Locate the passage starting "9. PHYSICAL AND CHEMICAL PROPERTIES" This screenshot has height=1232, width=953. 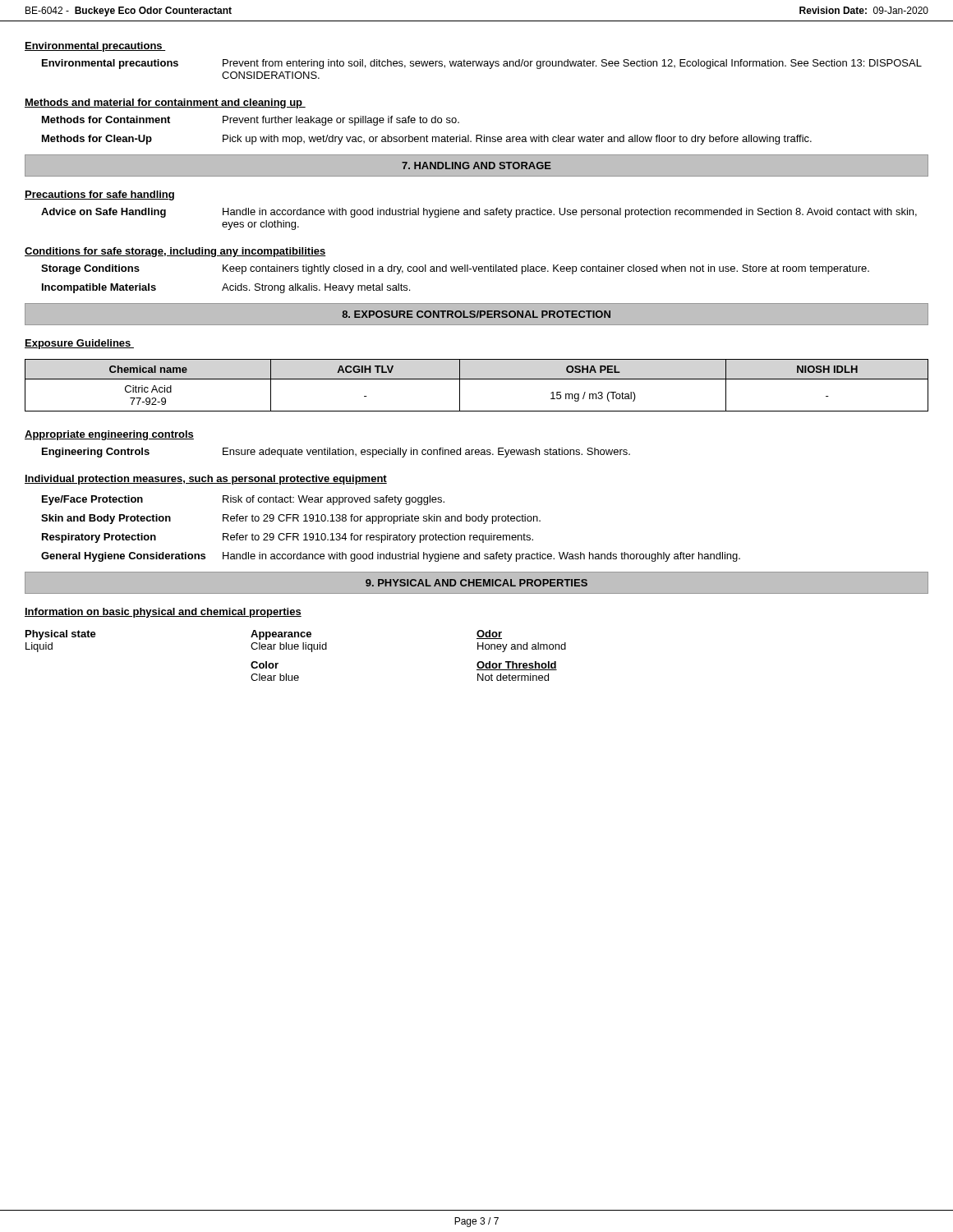coord(476,583)
